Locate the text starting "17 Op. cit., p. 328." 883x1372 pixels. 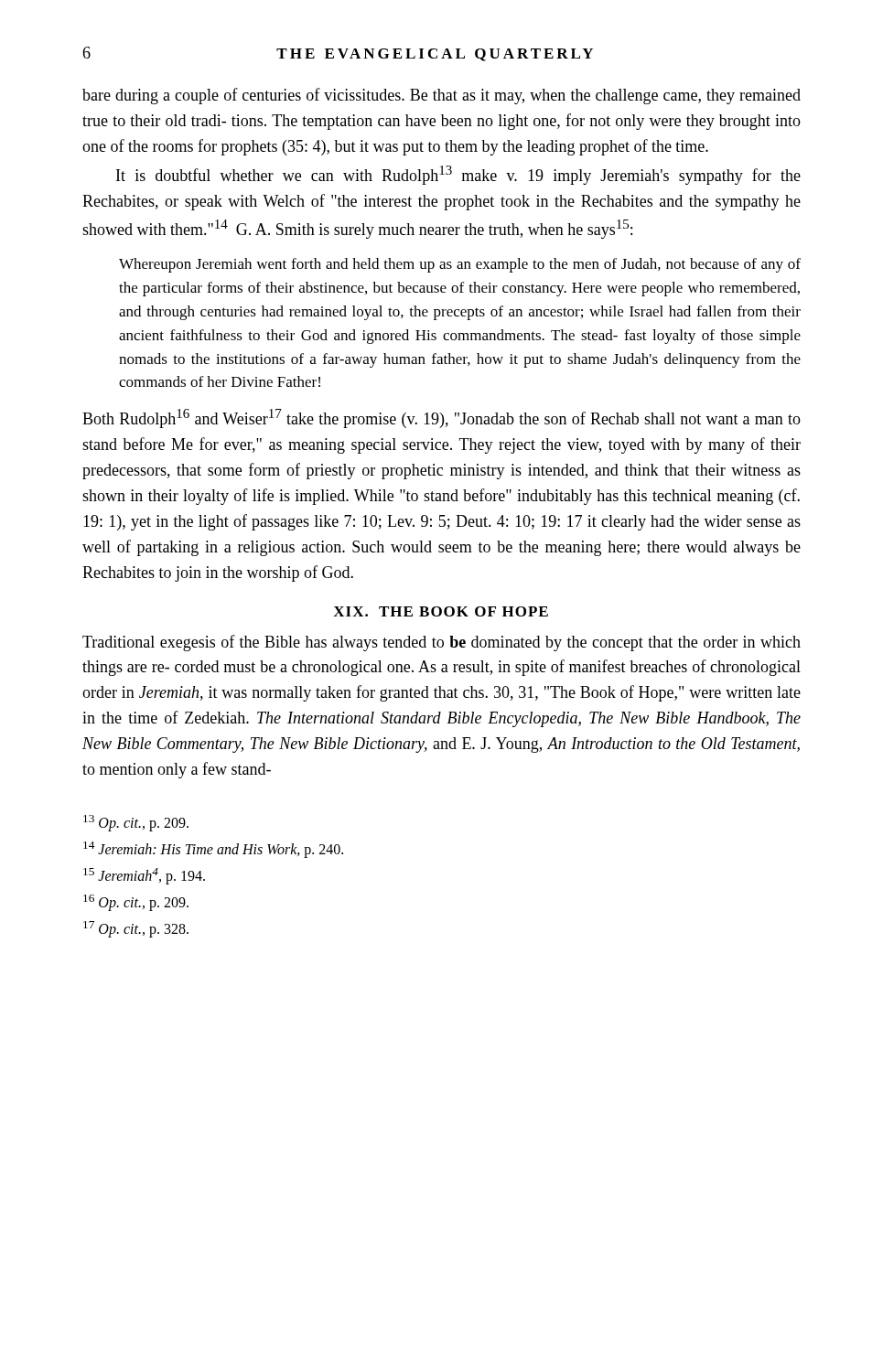136,929
